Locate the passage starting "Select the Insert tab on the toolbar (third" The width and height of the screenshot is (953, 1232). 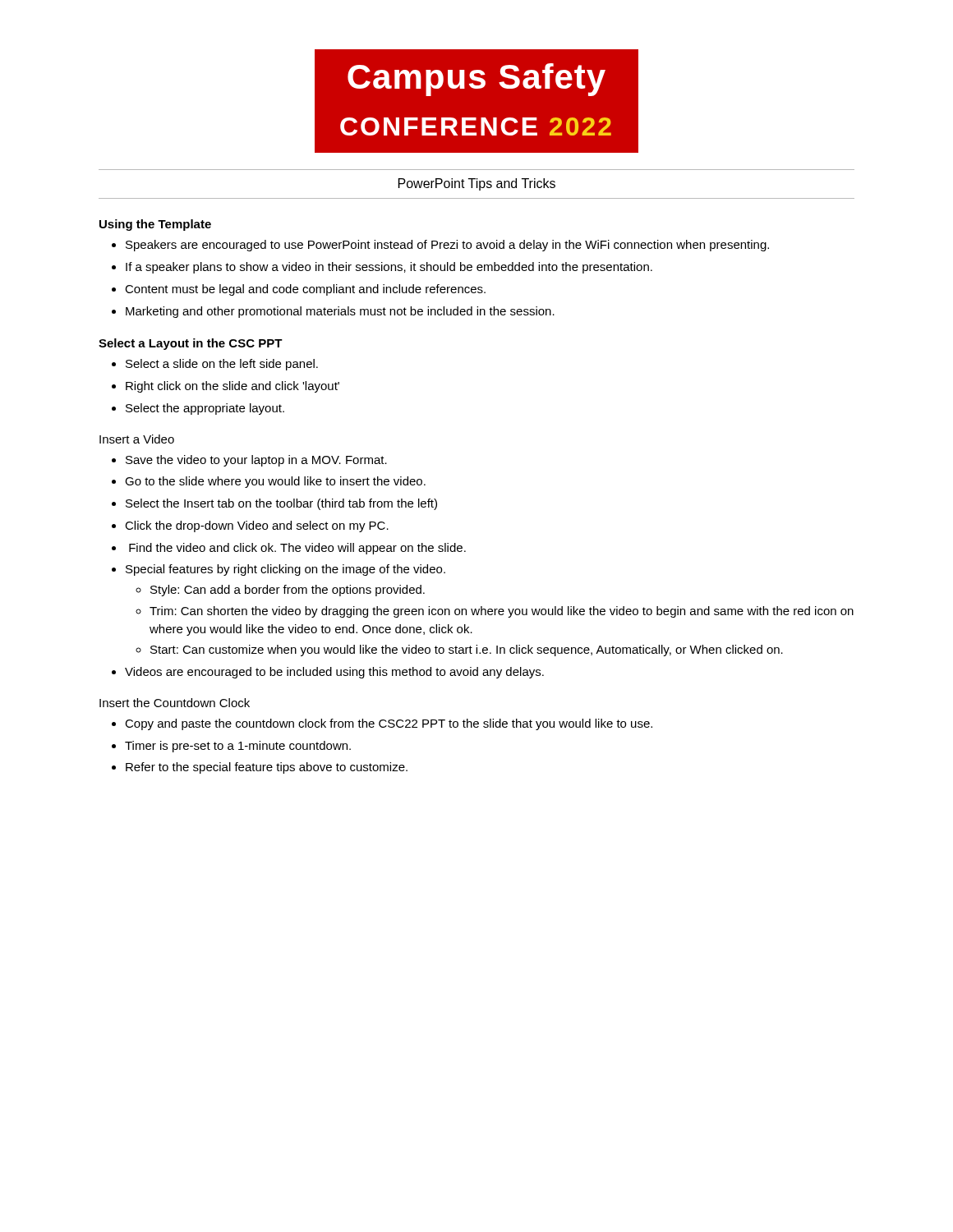coord(281,503)
